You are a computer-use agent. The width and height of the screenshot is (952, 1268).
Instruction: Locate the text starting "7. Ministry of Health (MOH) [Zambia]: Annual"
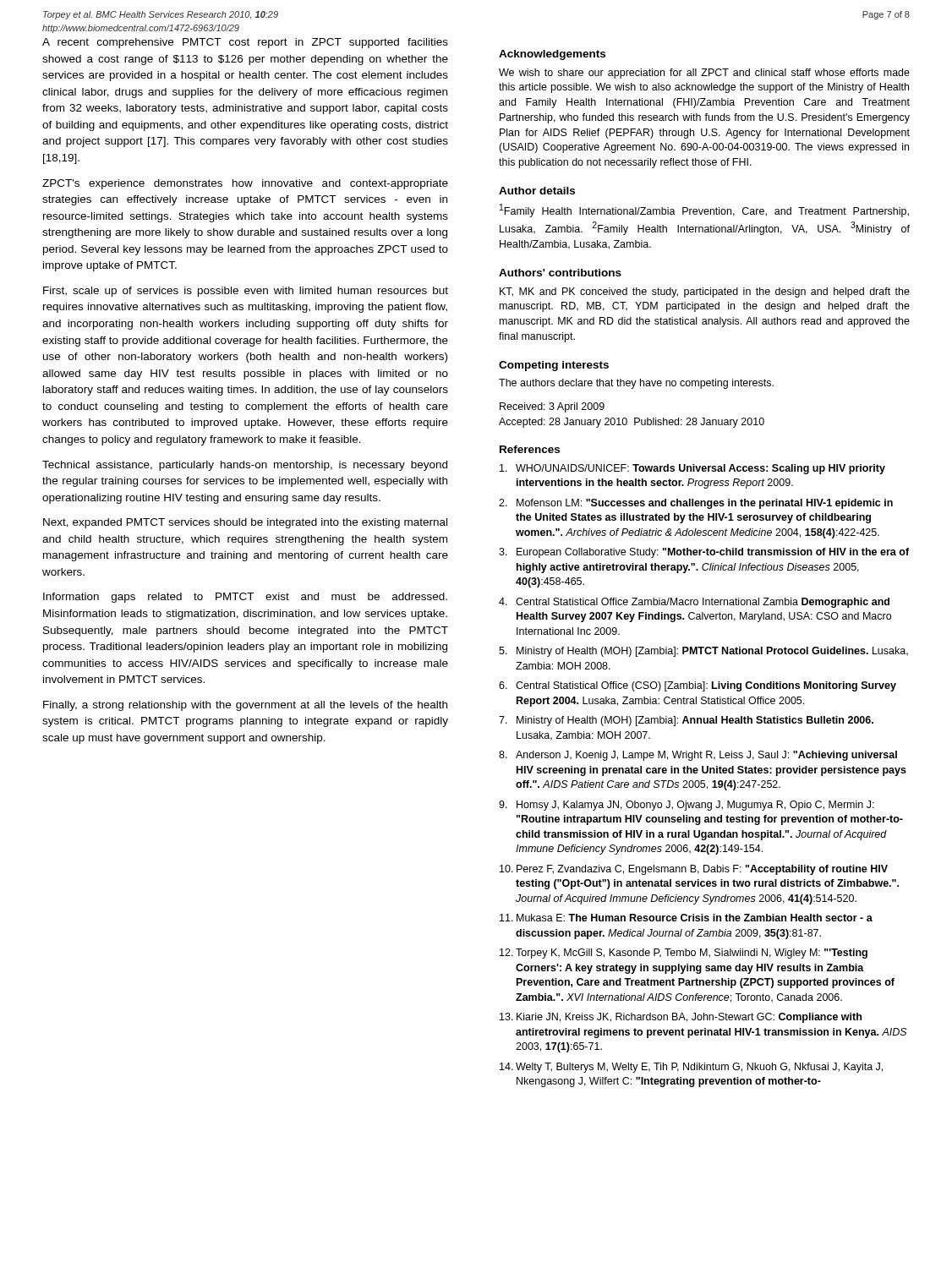click(x=704, y=729)
